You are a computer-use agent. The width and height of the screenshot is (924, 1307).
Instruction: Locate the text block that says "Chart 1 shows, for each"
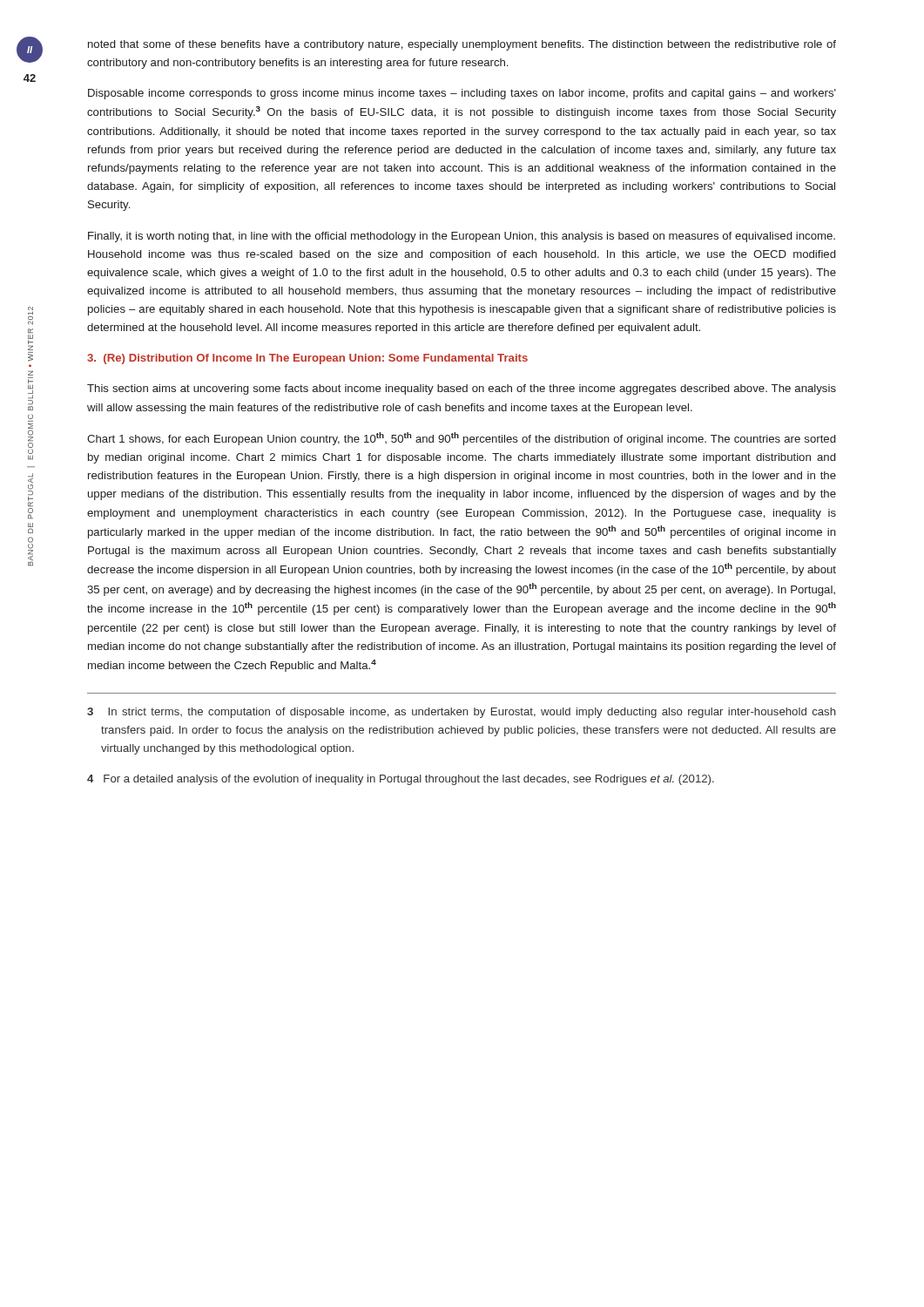(x=462, y=552)
